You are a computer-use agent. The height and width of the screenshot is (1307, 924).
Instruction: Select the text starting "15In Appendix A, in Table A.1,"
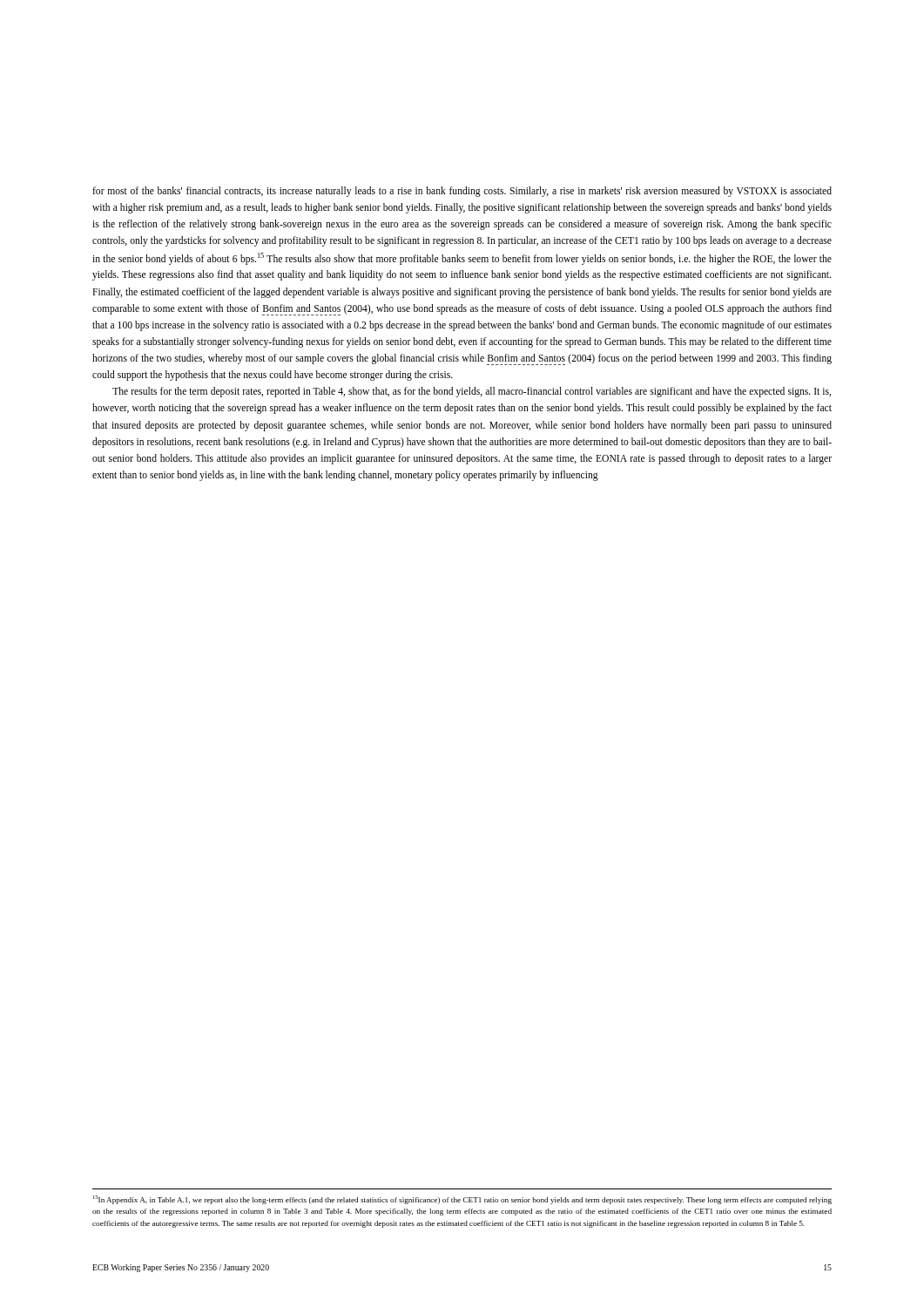(x=462, y=1211)
